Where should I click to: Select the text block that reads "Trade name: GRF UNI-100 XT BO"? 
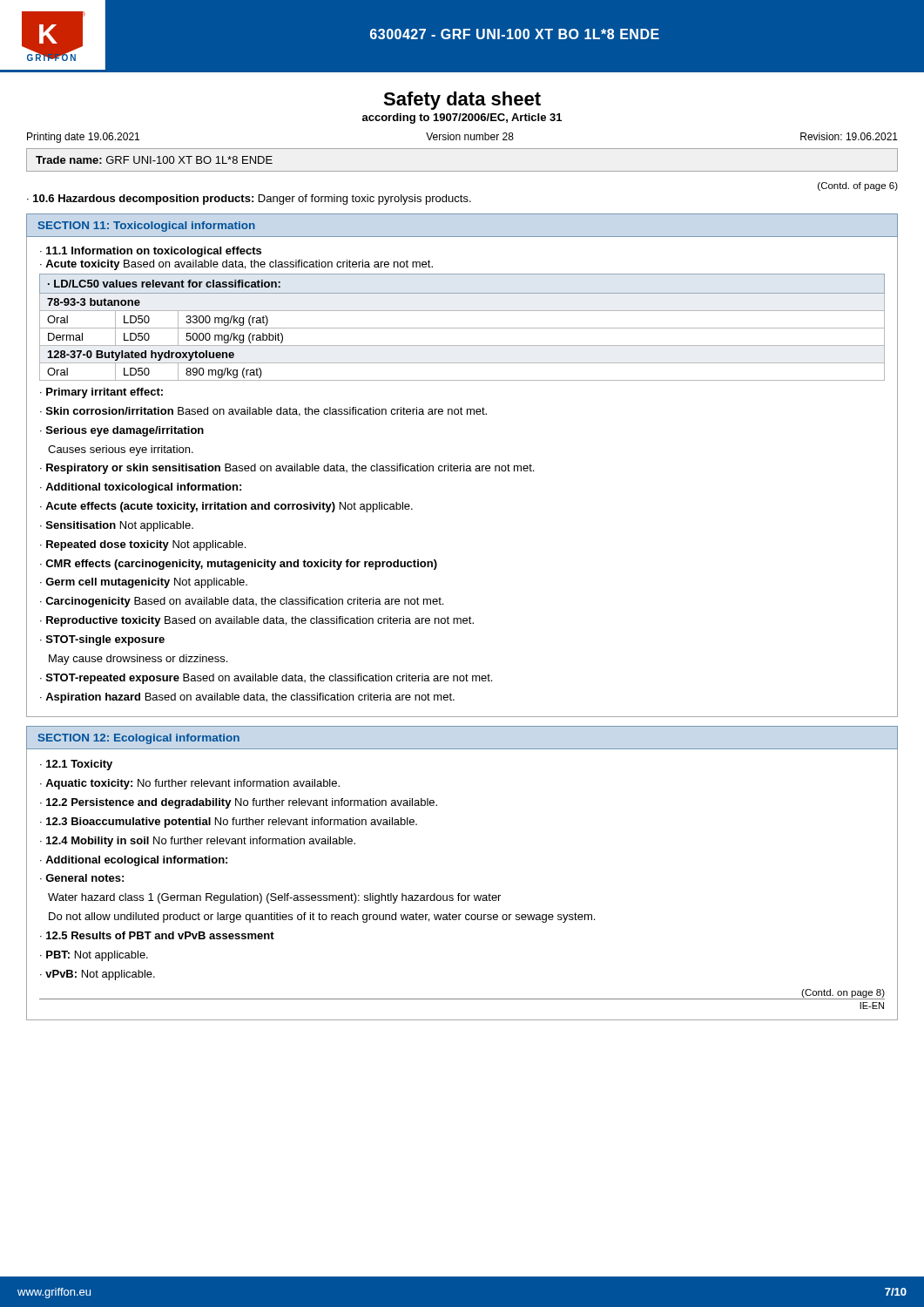tap(154, 160)
